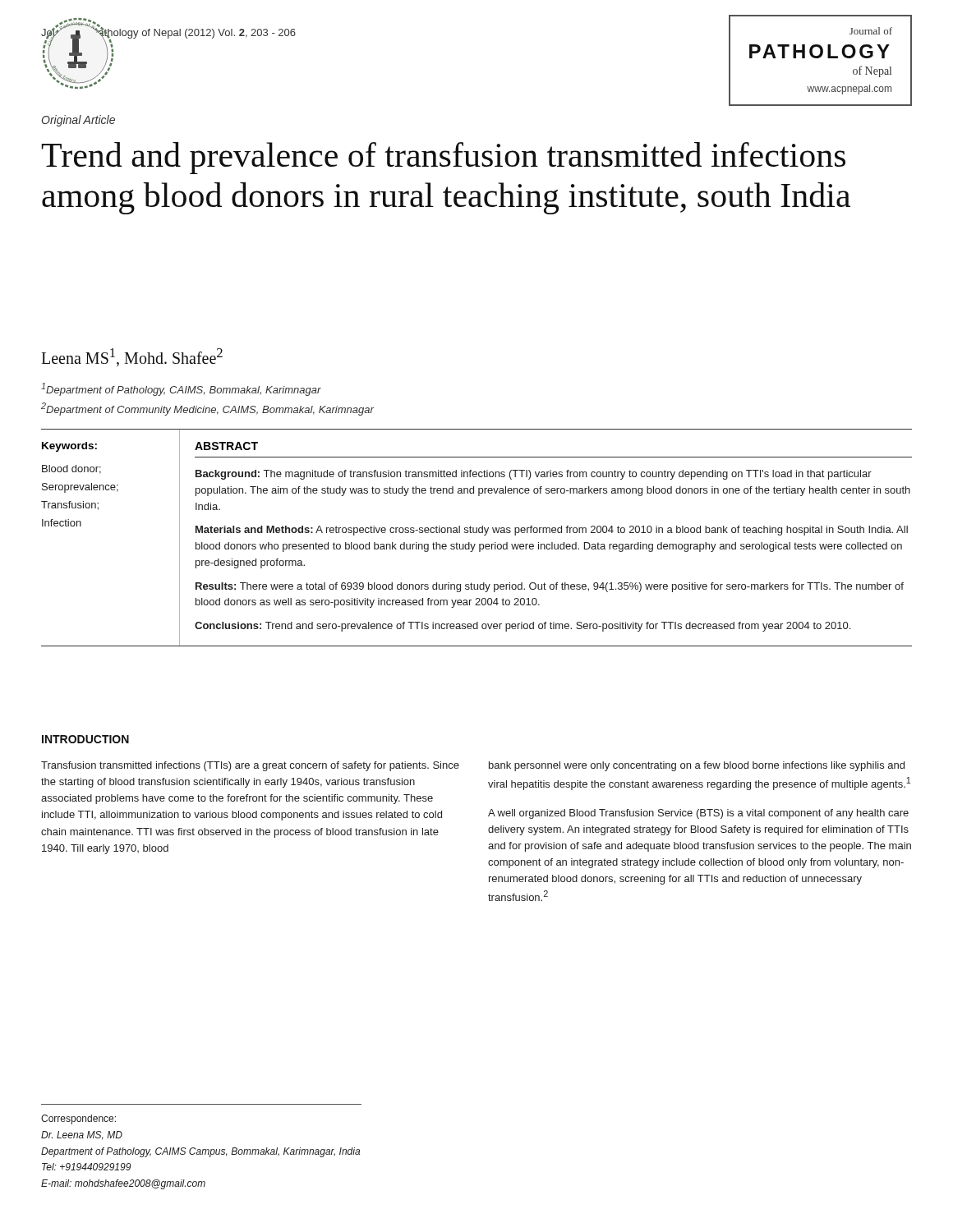Click on the logo
This screenshot has height=1232, width=953.
tap(78, 53)
